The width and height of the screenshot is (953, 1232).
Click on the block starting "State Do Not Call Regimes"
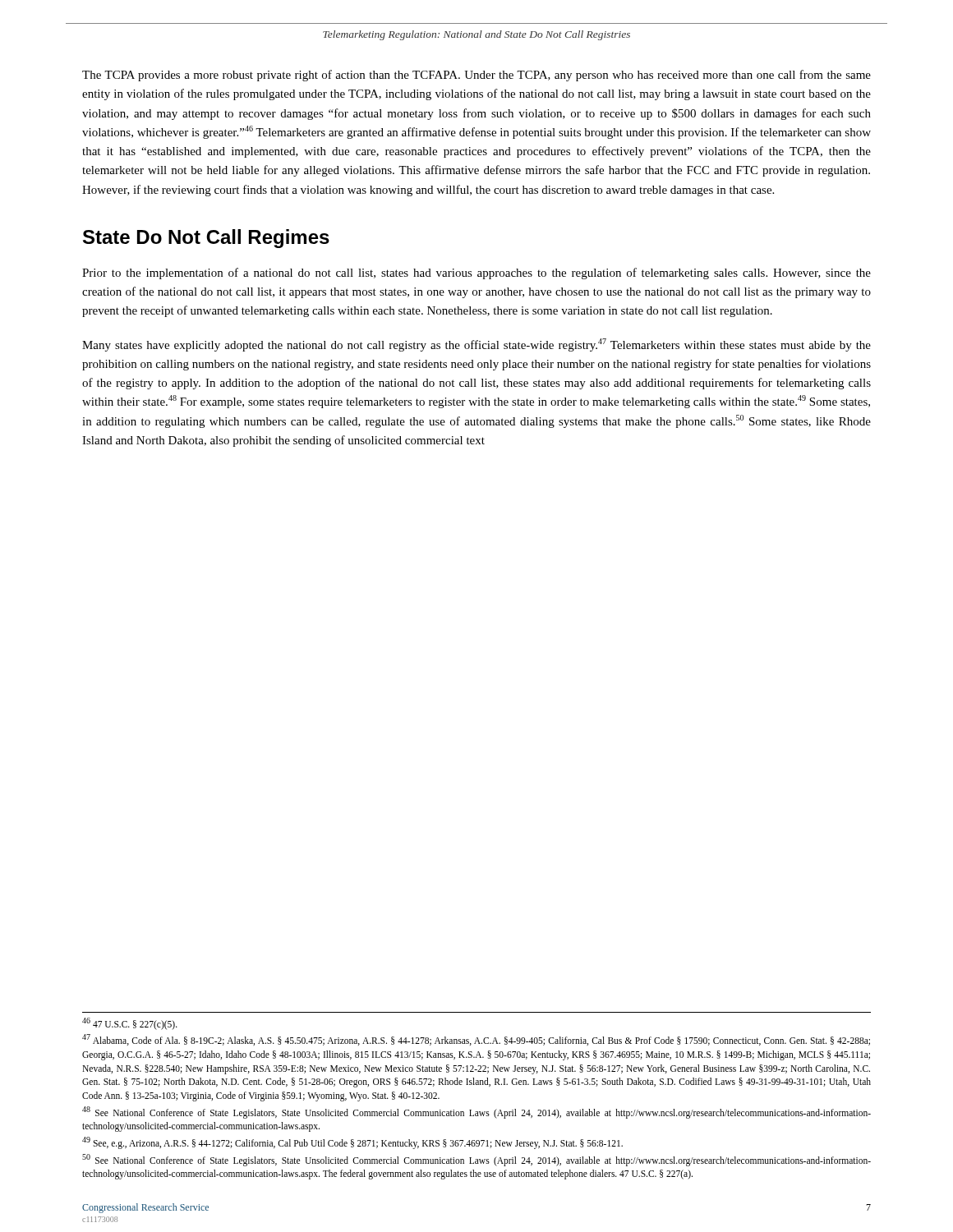click(206, 237)
